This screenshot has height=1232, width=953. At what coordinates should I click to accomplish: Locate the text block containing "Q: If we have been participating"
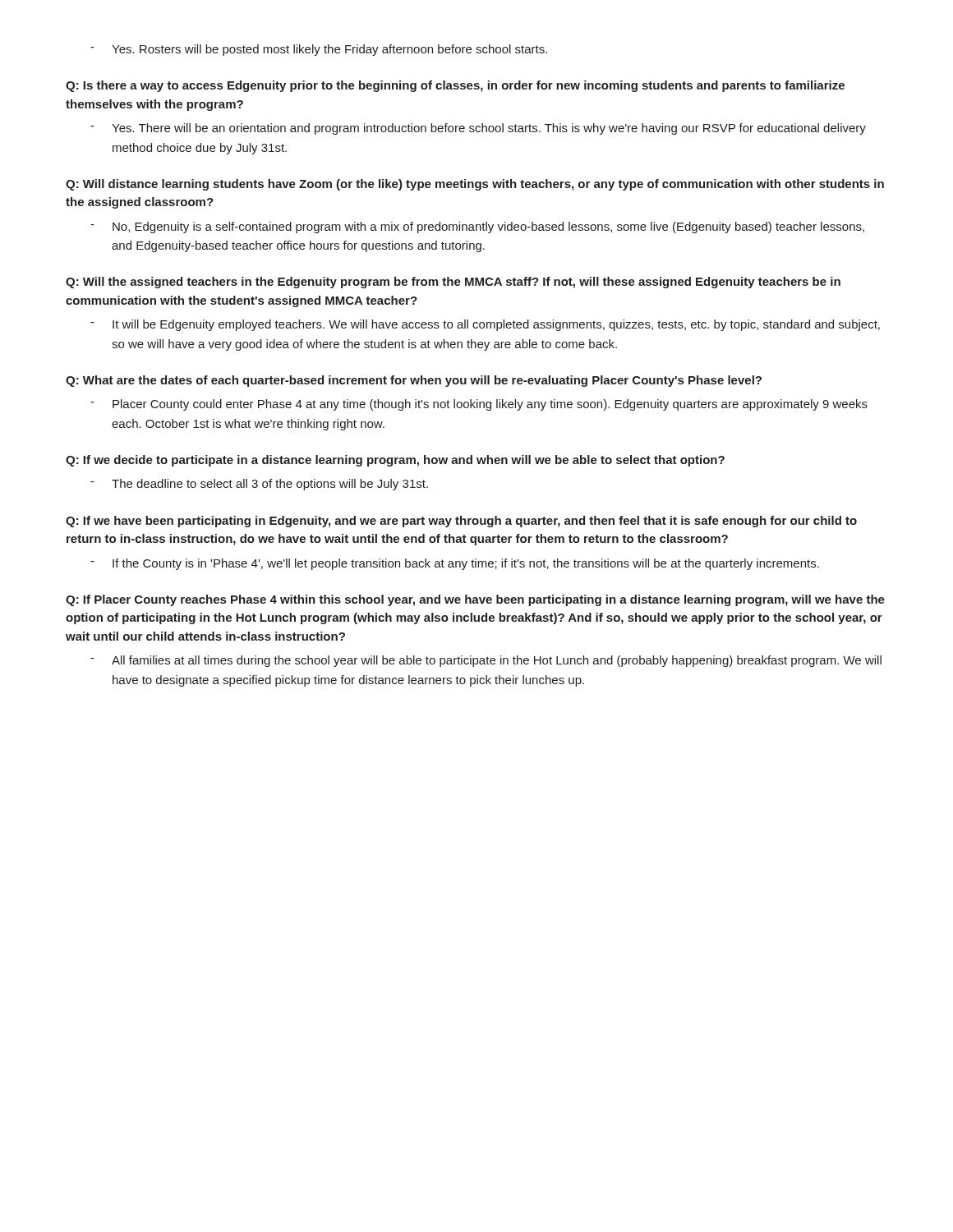click(461, 529)
